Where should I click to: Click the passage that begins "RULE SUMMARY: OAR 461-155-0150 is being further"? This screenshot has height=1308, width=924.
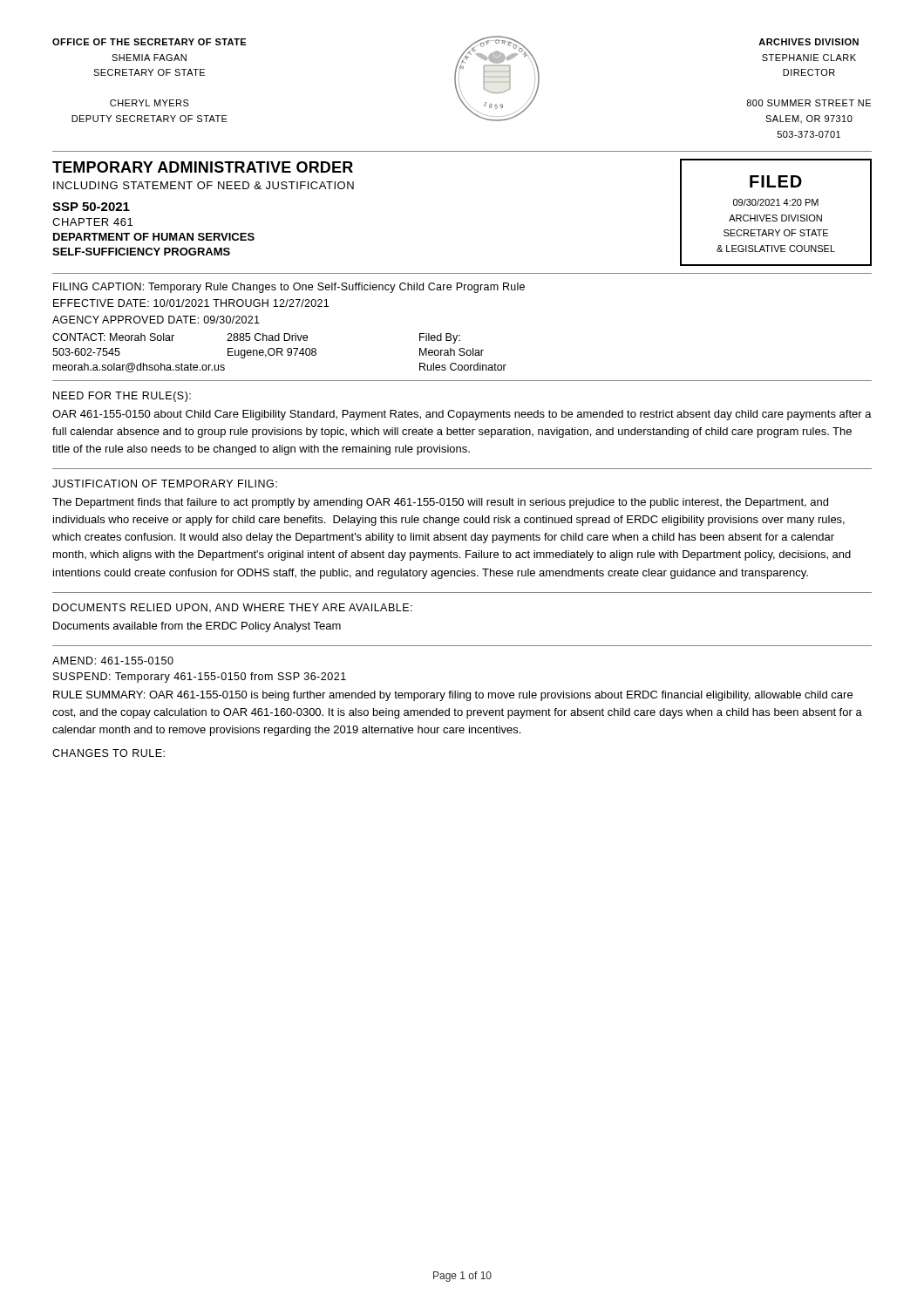(457, 712)
